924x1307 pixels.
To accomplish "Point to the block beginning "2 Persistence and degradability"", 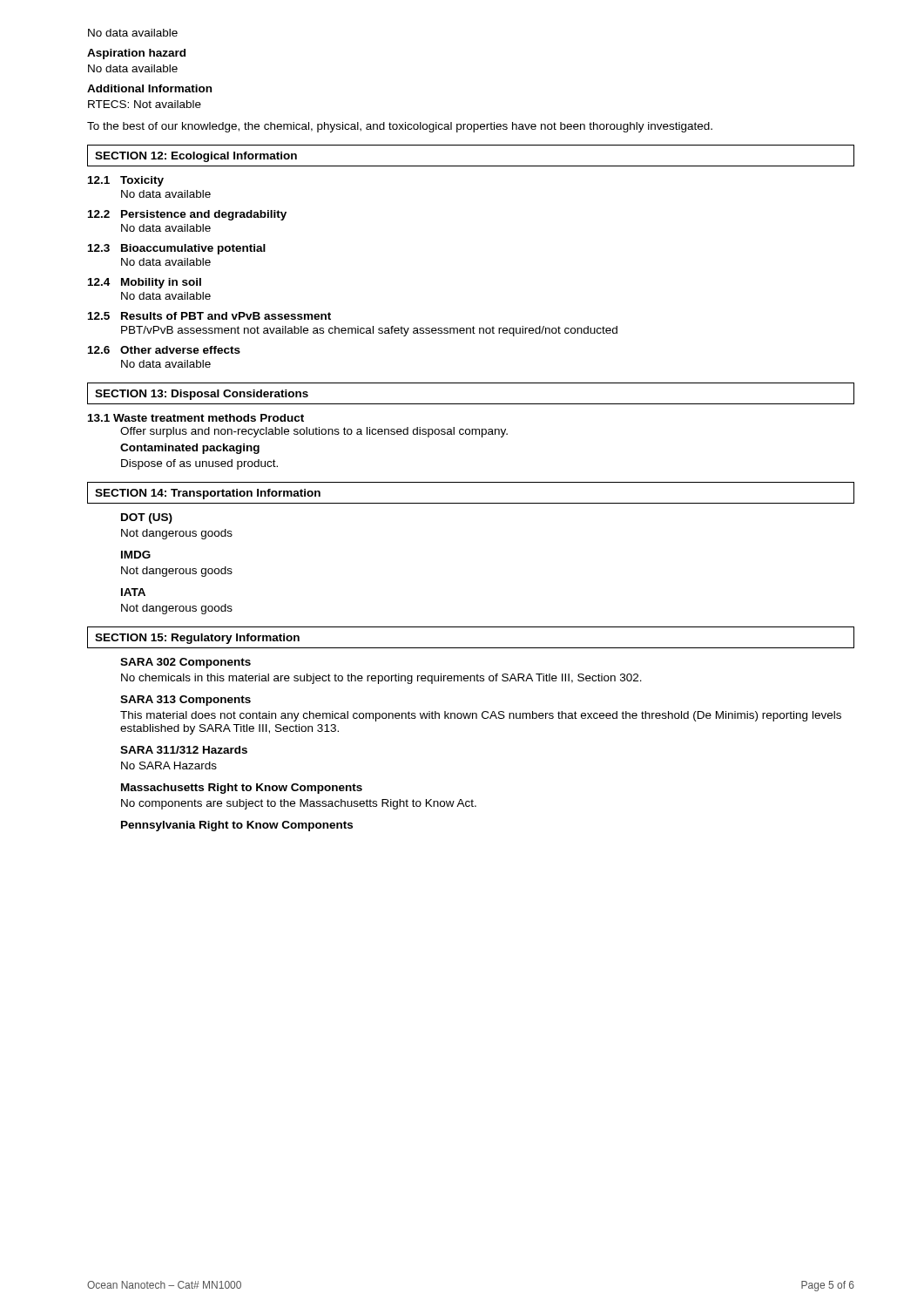I will 187,215.
